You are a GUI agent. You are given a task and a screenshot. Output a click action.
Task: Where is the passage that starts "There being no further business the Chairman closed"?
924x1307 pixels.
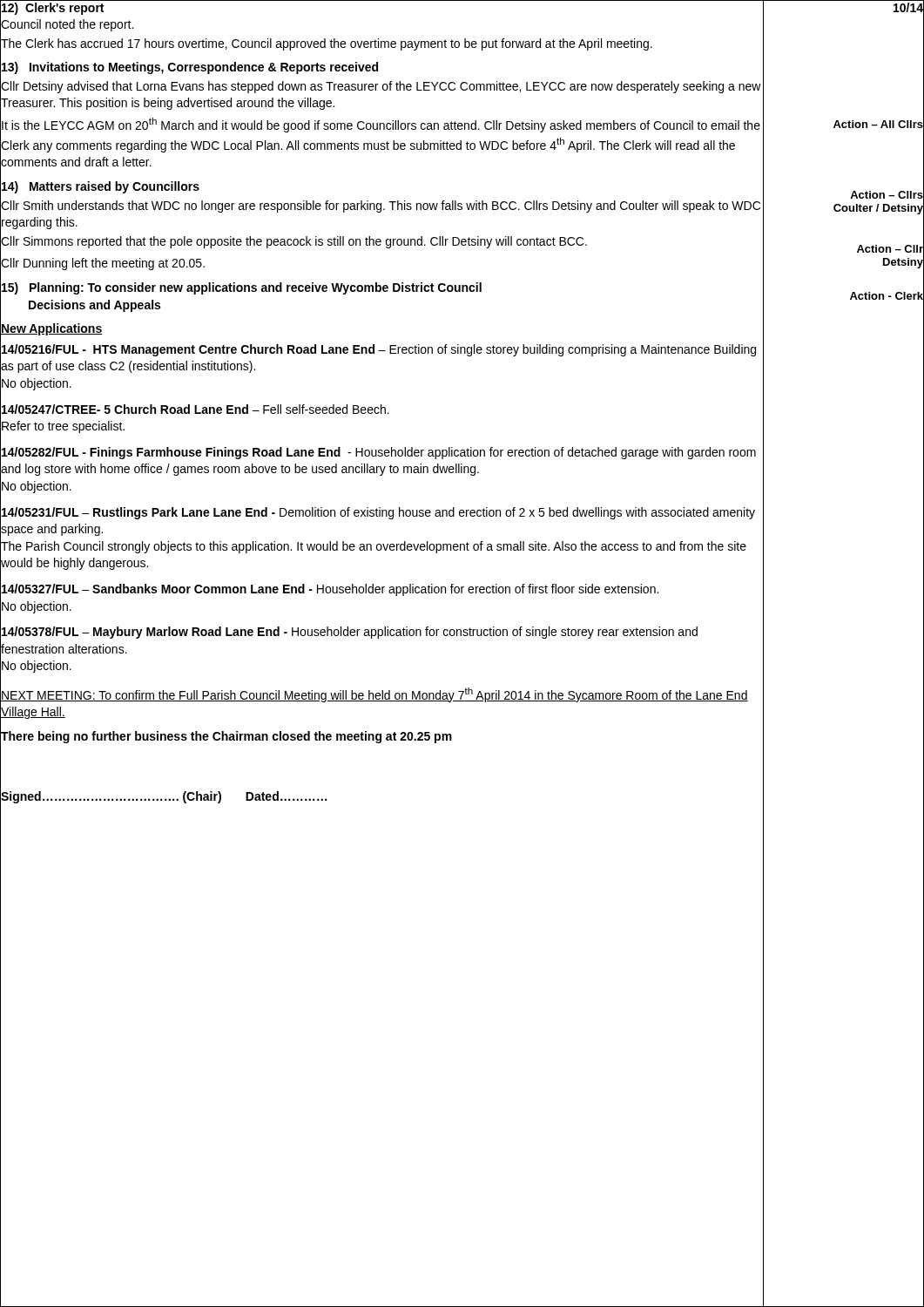382,737
